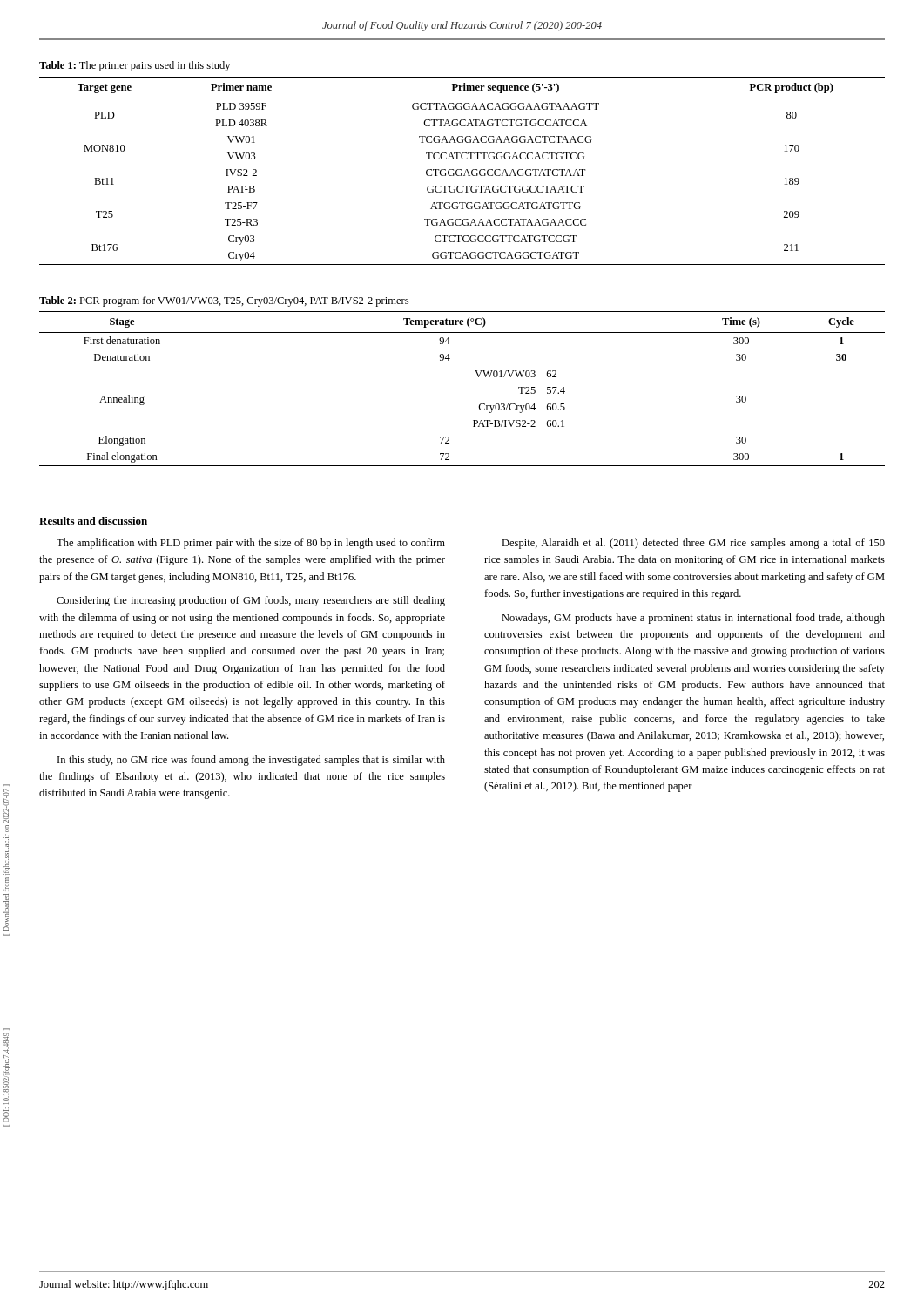The height and width of the screenshot is (1307, 924).
Task: Locate the text starting "Despite, Alaraidh et al. (2011) detected"
Action: pos(684,665)
